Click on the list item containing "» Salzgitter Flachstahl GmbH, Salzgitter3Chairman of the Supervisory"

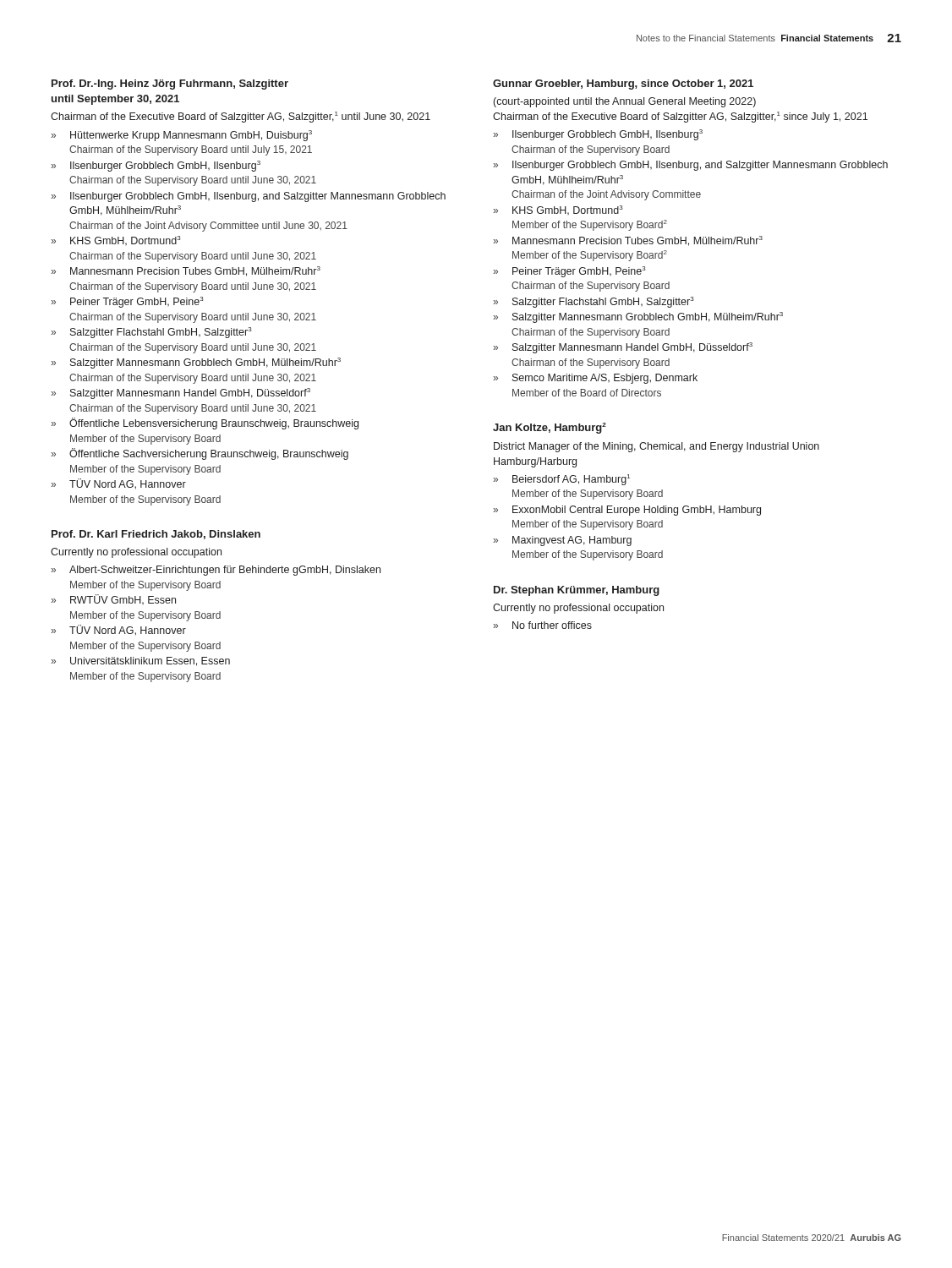click(x=255, y=340)
